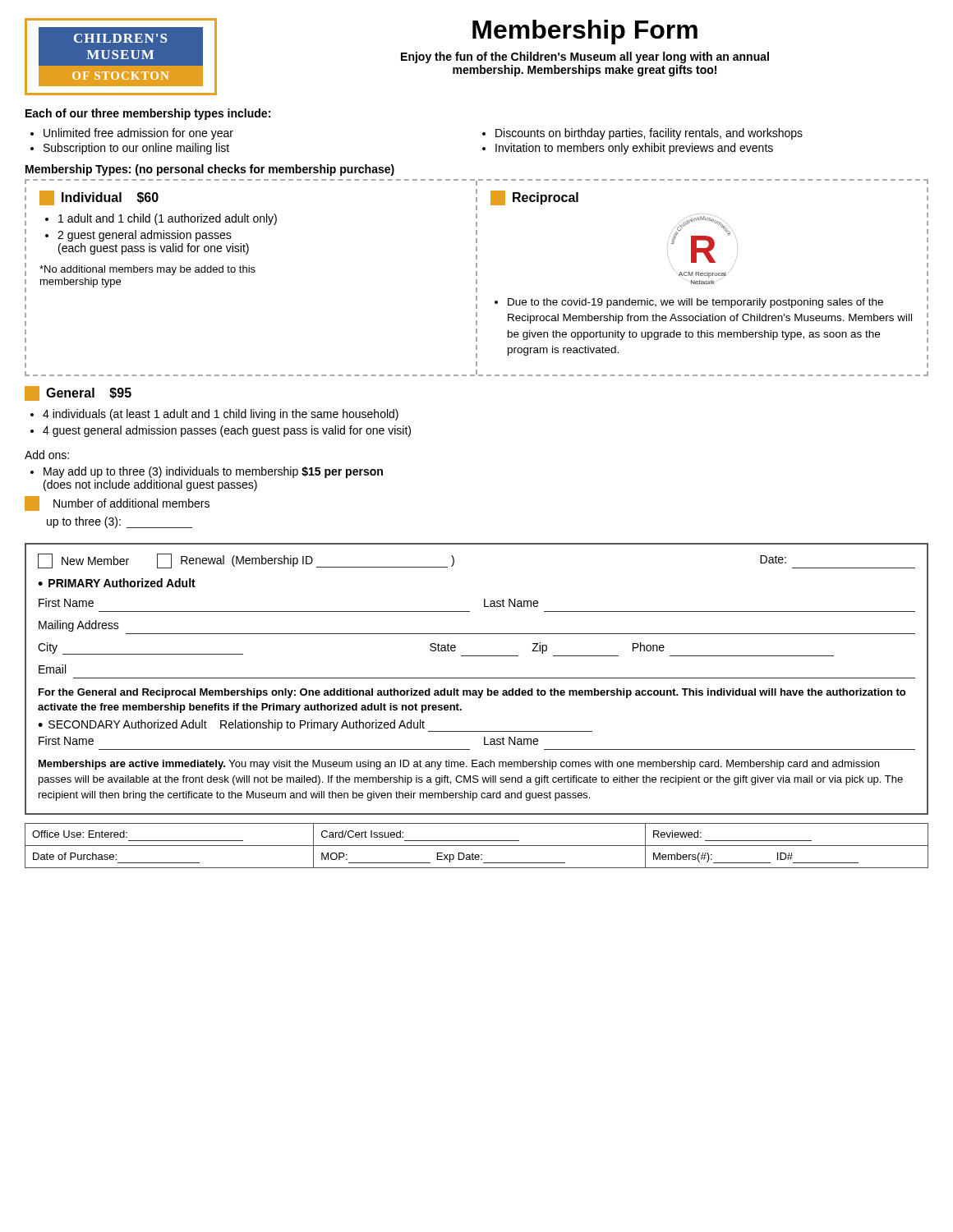953x1232 pixels.
Task: Where is the passage that starts "2 guest general admission passes(each"?
Action: click(145, 236)
